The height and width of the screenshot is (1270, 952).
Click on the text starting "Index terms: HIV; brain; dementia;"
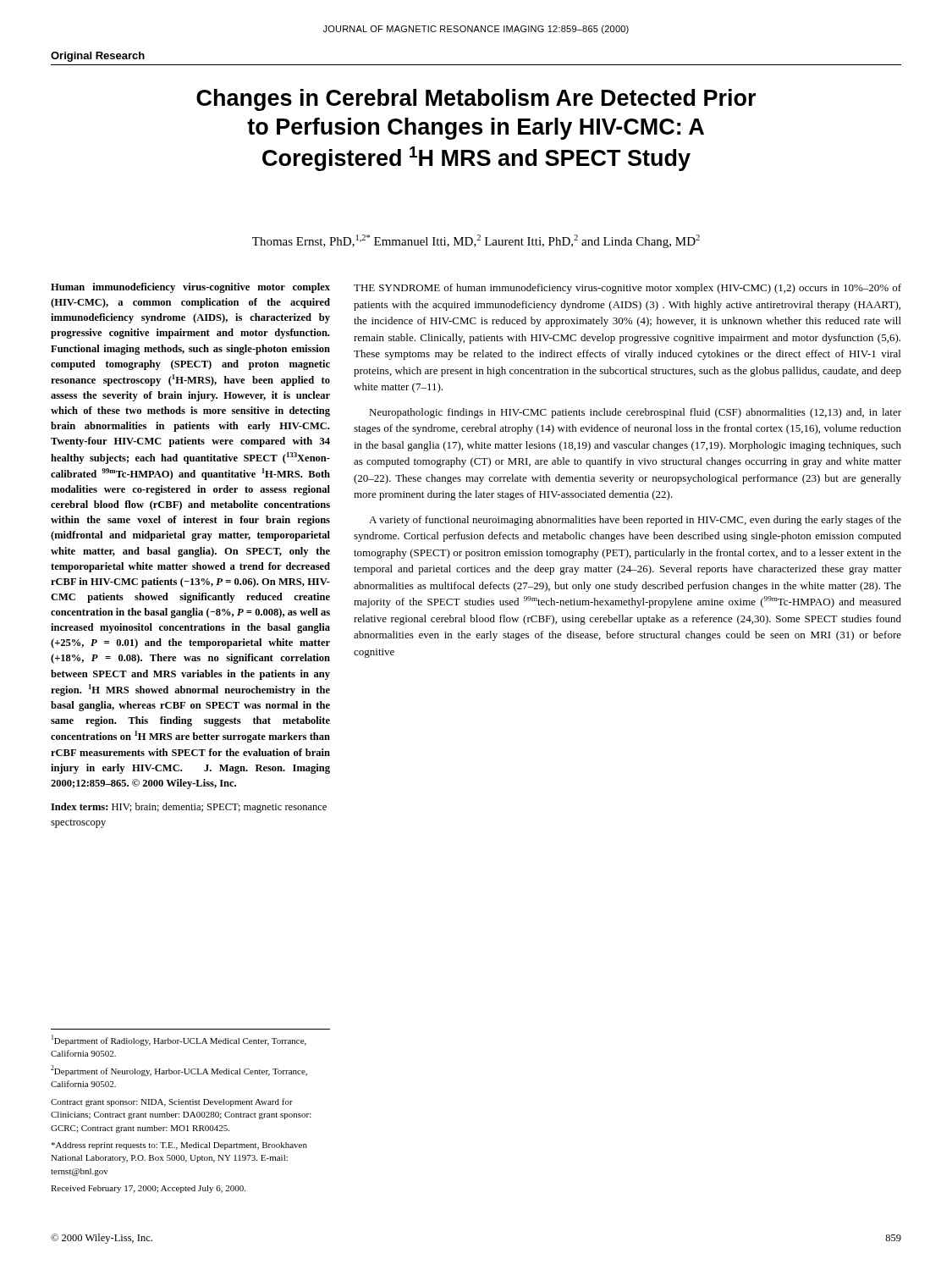tap(189, 814)
